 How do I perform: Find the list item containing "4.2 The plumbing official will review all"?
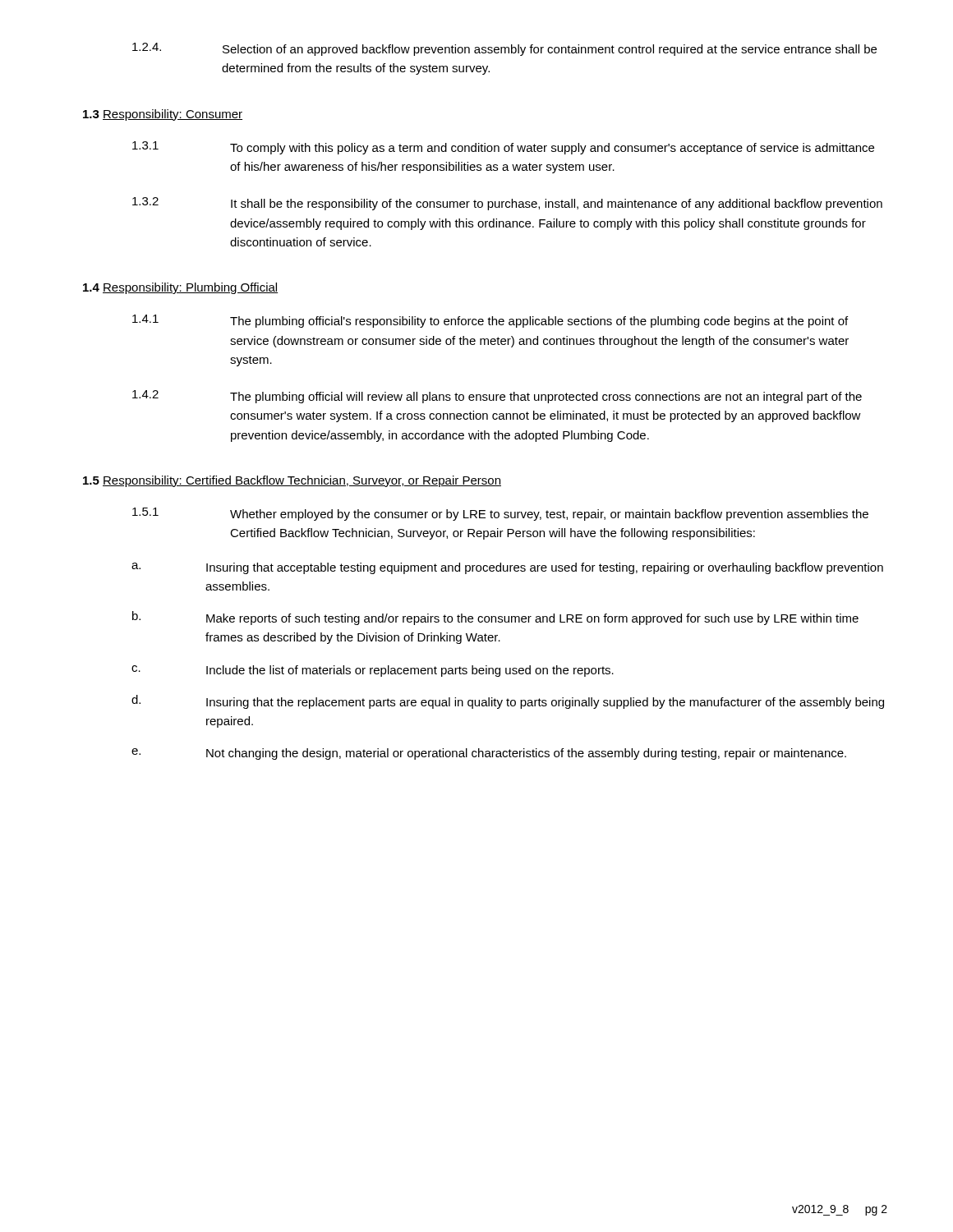485,415
